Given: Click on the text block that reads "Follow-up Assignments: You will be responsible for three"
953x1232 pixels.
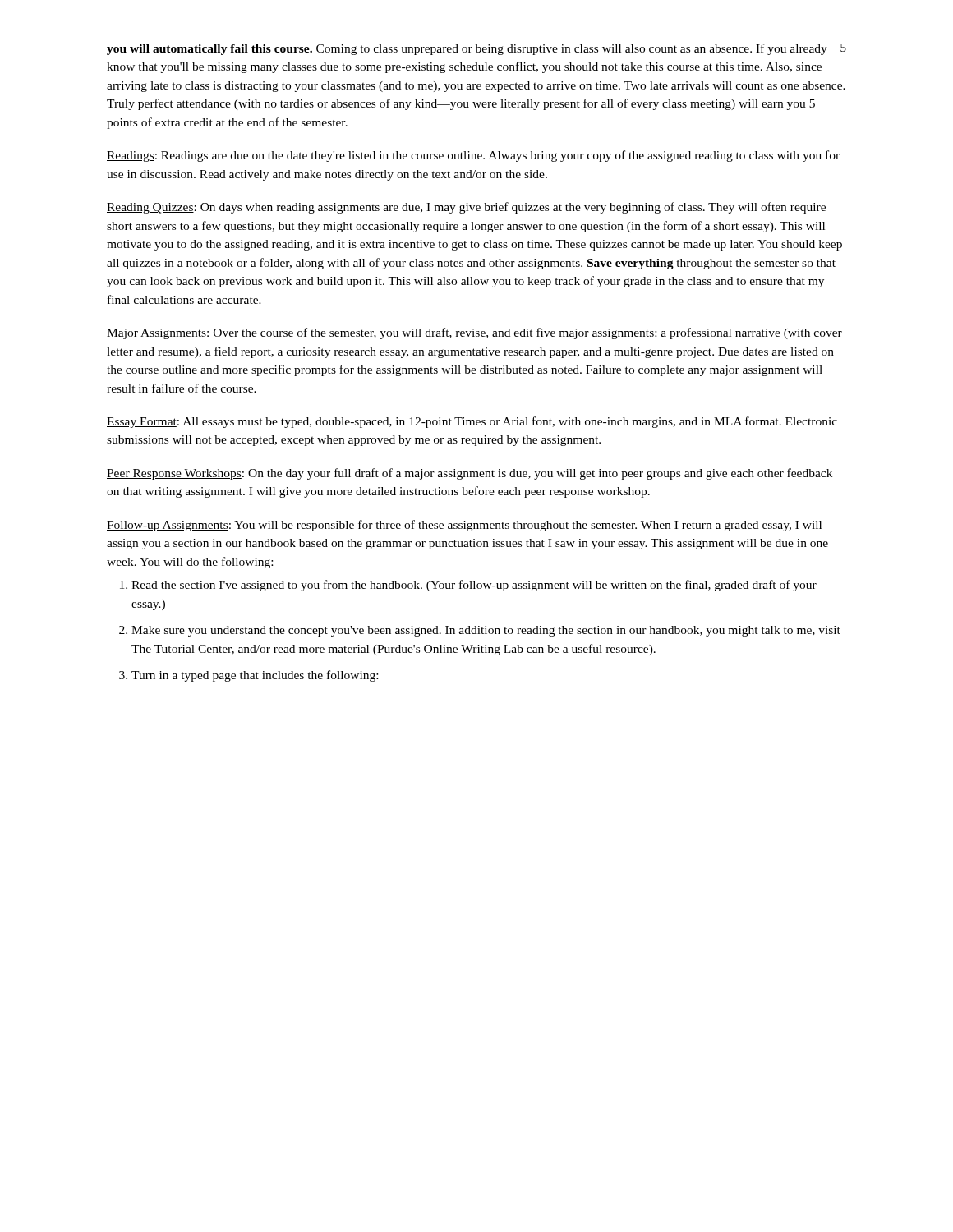Looking at the screenshot, I should 468,543.
